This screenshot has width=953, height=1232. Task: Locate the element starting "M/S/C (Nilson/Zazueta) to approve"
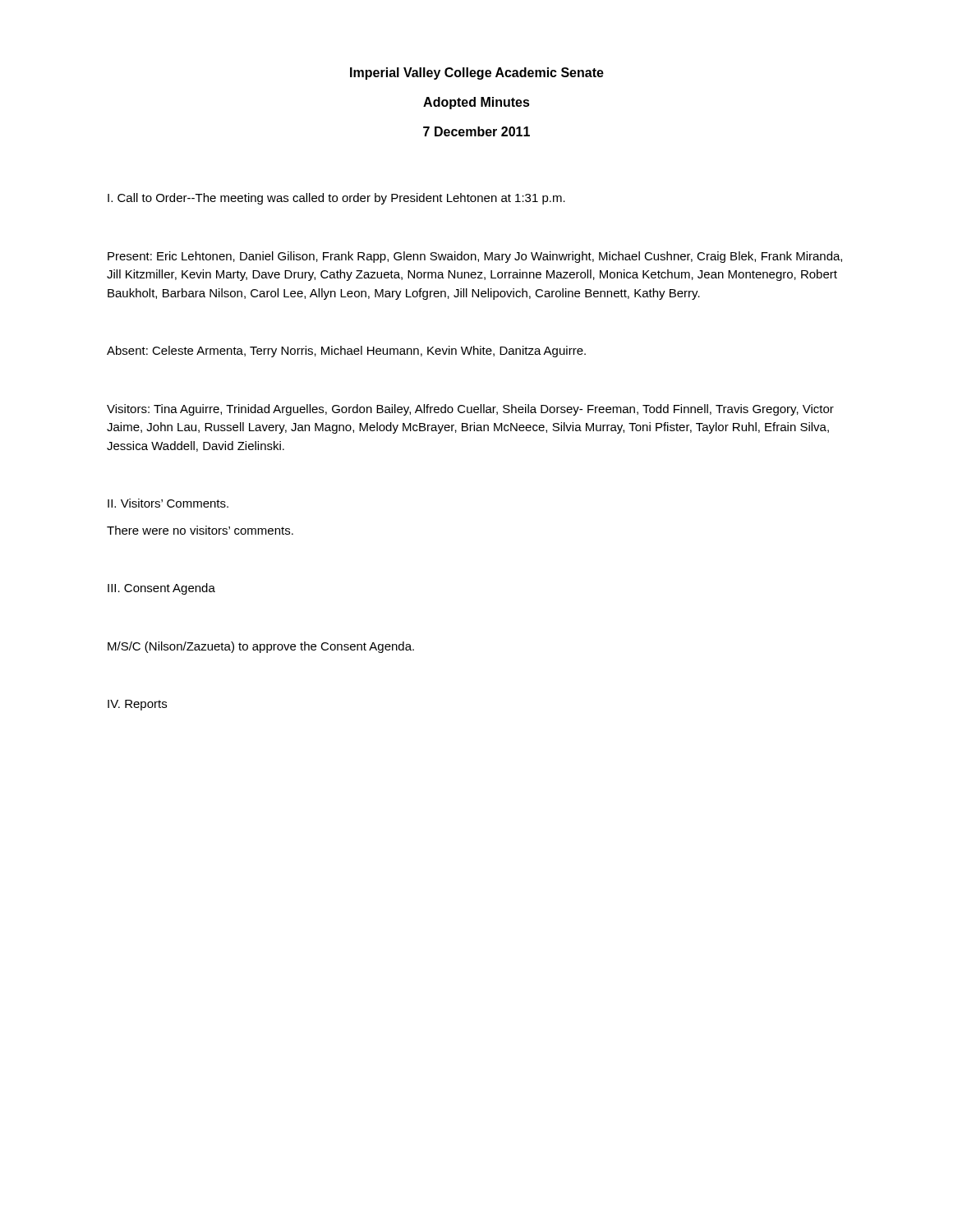(x=261, y=647)
